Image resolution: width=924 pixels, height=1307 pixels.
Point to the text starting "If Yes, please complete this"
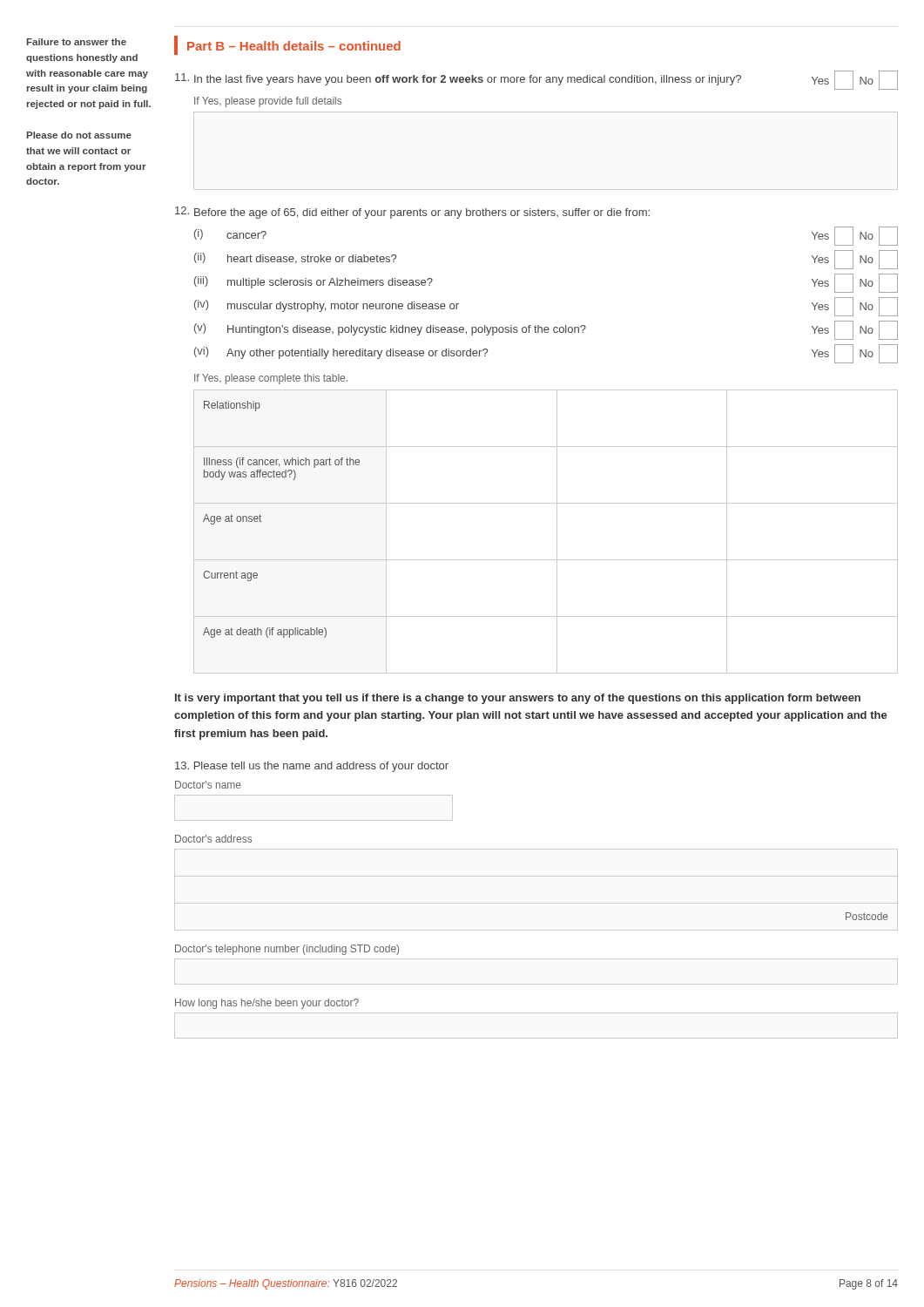point(271,378)
